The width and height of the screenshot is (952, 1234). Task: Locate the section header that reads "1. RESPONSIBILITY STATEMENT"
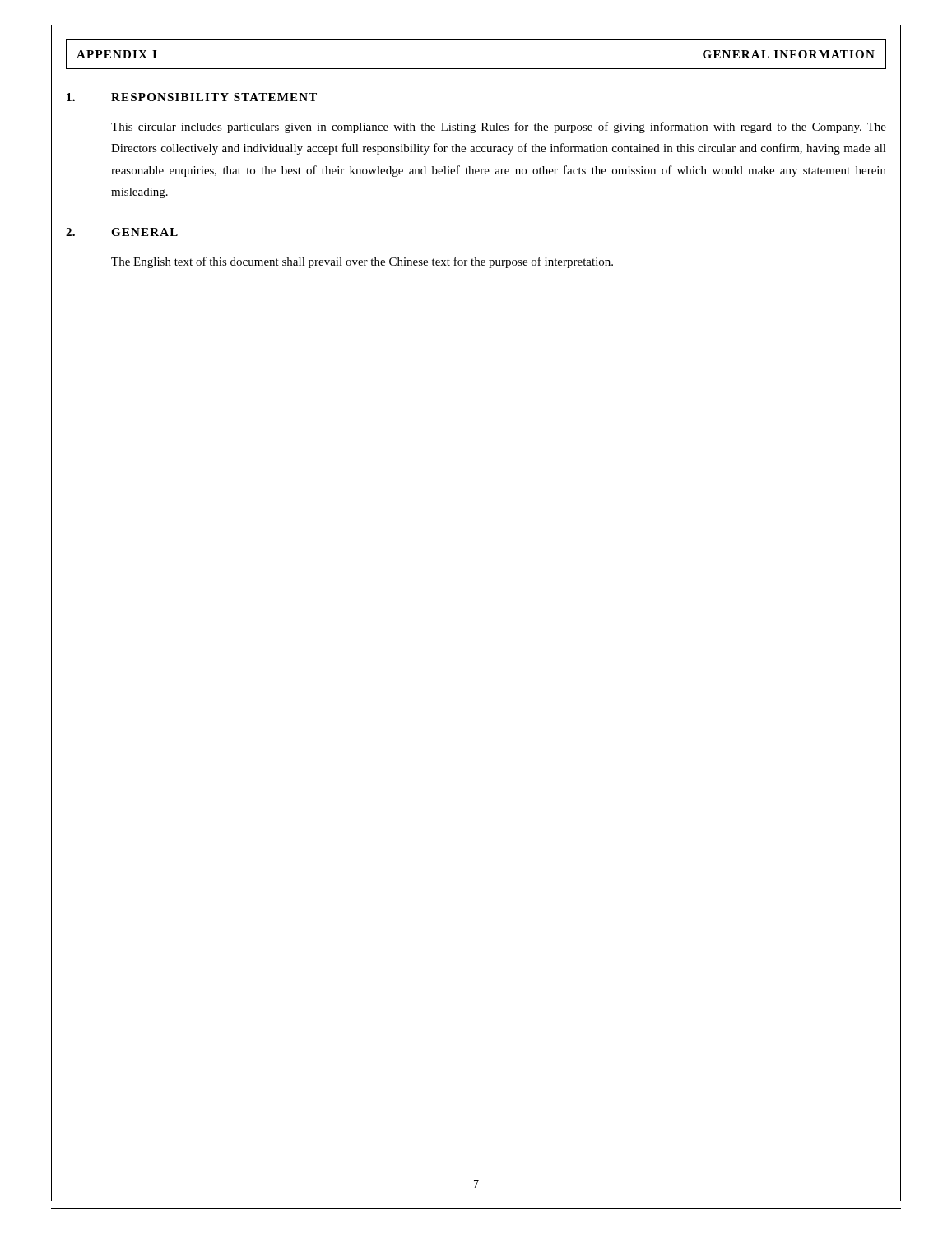pos(192,97)
